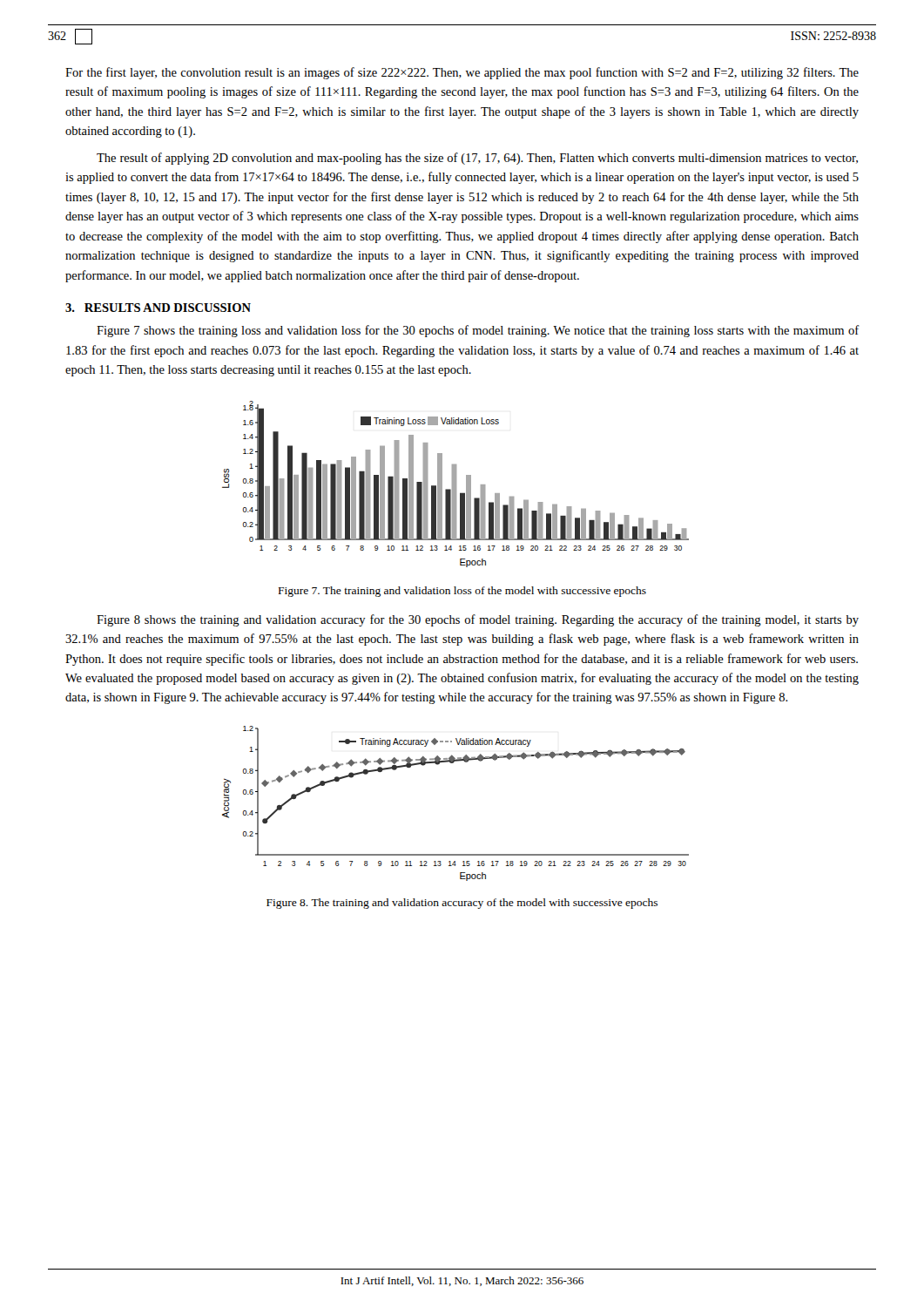Locate the region starting "Figure 7 shows the"
This screenshot has width=924, height=1307.
[462, 350]
